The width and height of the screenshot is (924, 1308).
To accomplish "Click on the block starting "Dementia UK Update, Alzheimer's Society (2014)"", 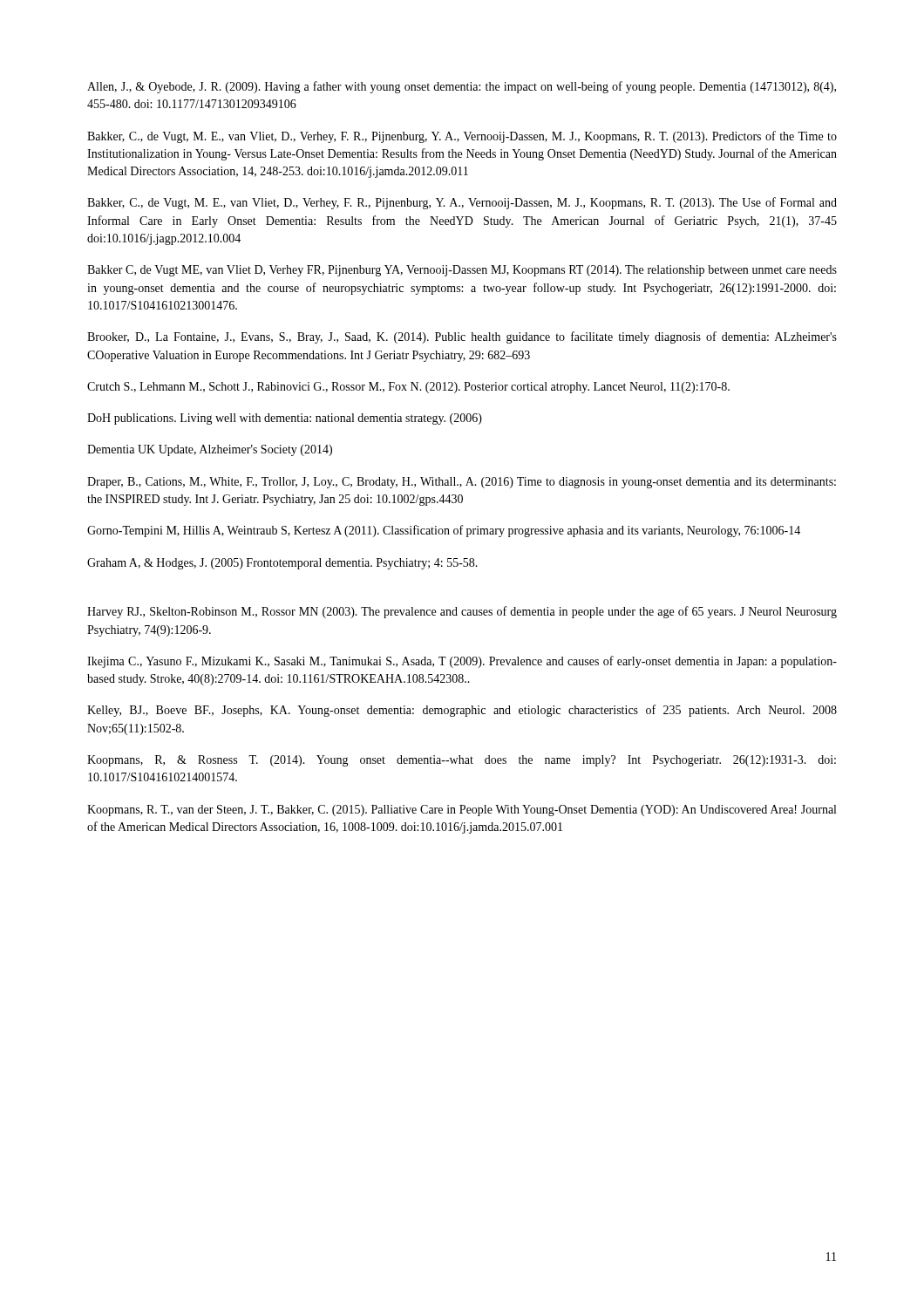I will coord(210,450).
